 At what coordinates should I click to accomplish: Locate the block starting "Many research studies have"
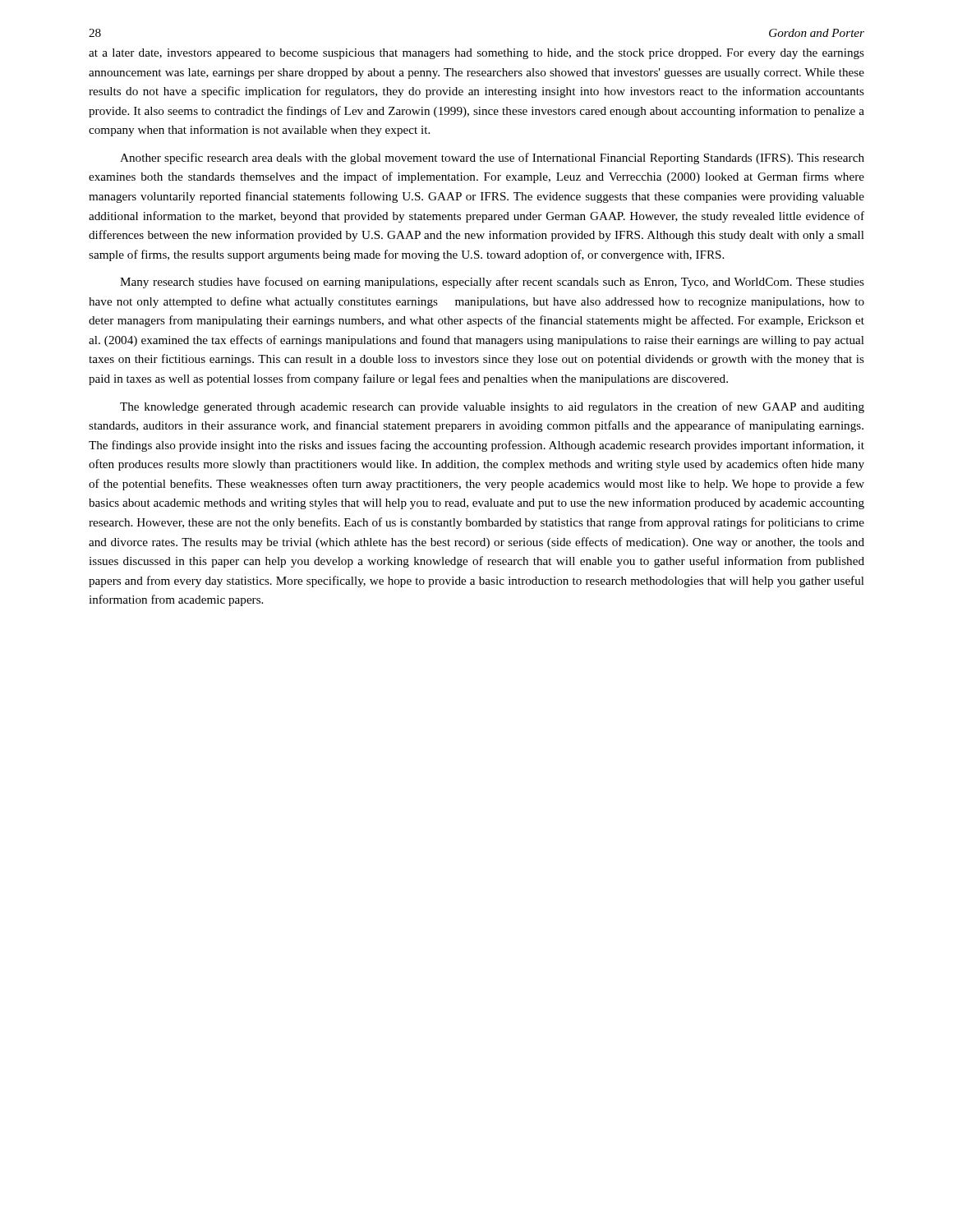click(x=476, y=330)
